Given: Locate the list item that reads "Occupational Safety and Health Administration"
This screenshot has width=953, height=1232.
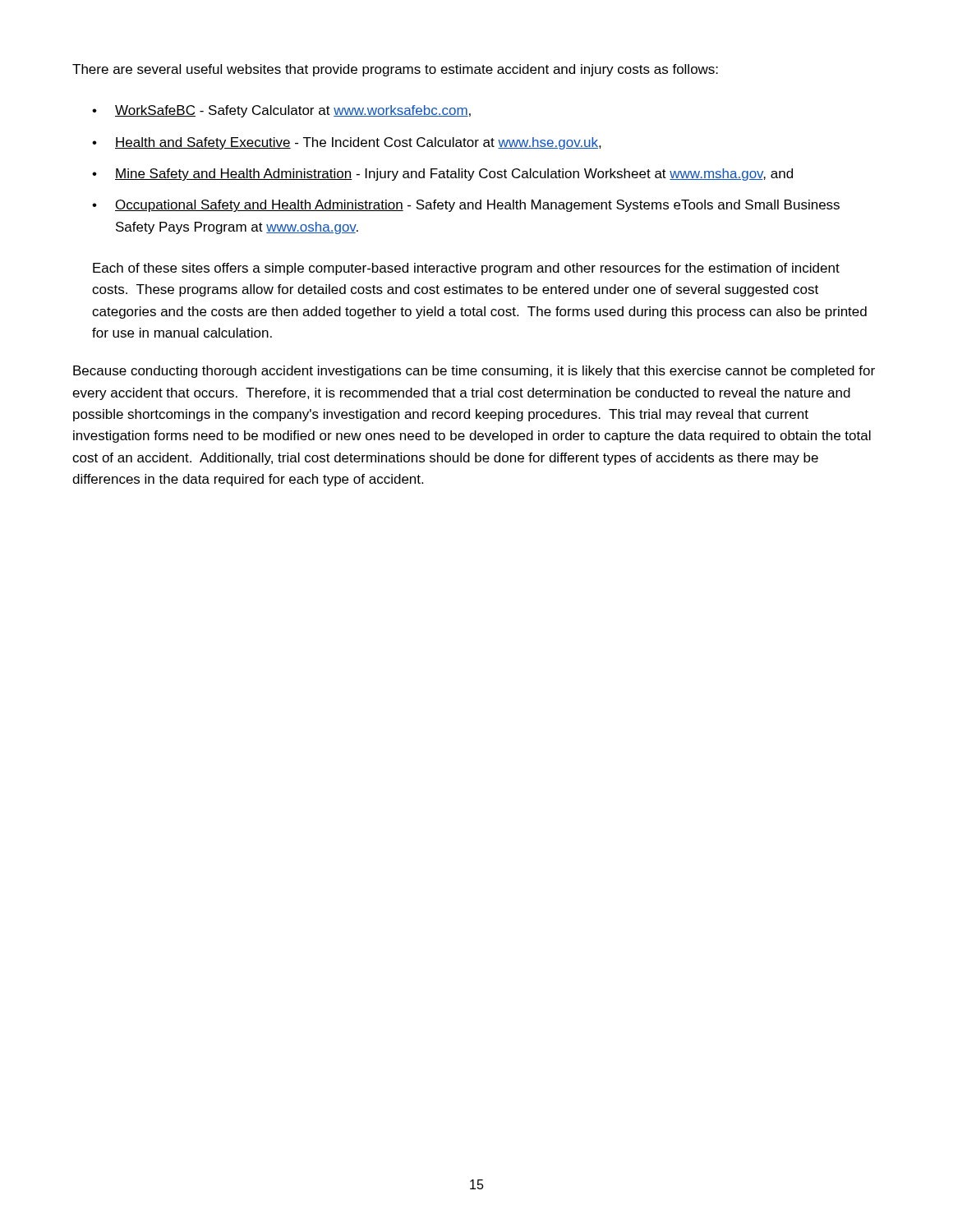Looking at the screenshot, I should pyautogui.click(x=478, y=216).
